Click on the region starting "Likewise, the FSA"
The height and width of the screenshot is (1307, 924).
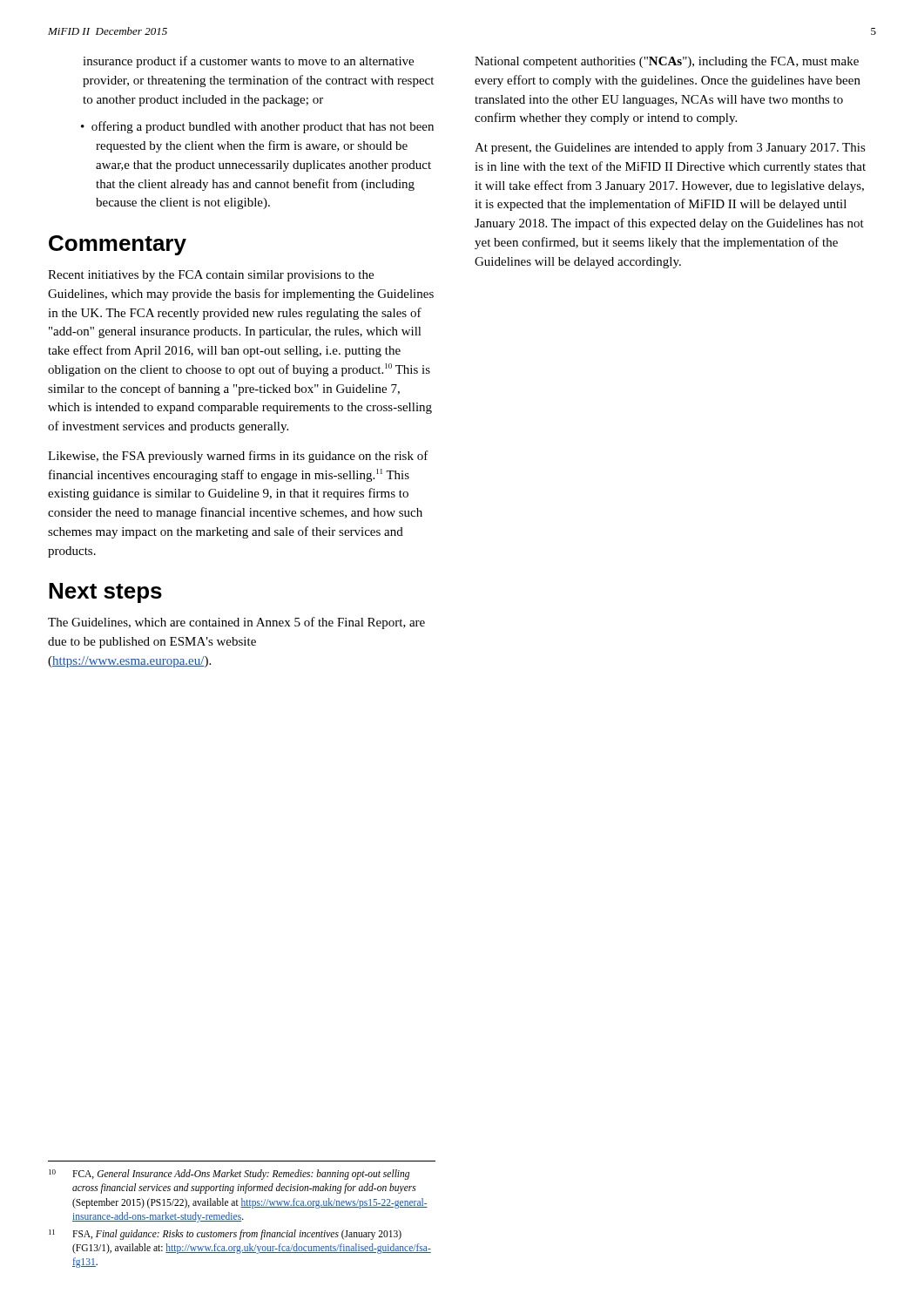coord(238,503)
